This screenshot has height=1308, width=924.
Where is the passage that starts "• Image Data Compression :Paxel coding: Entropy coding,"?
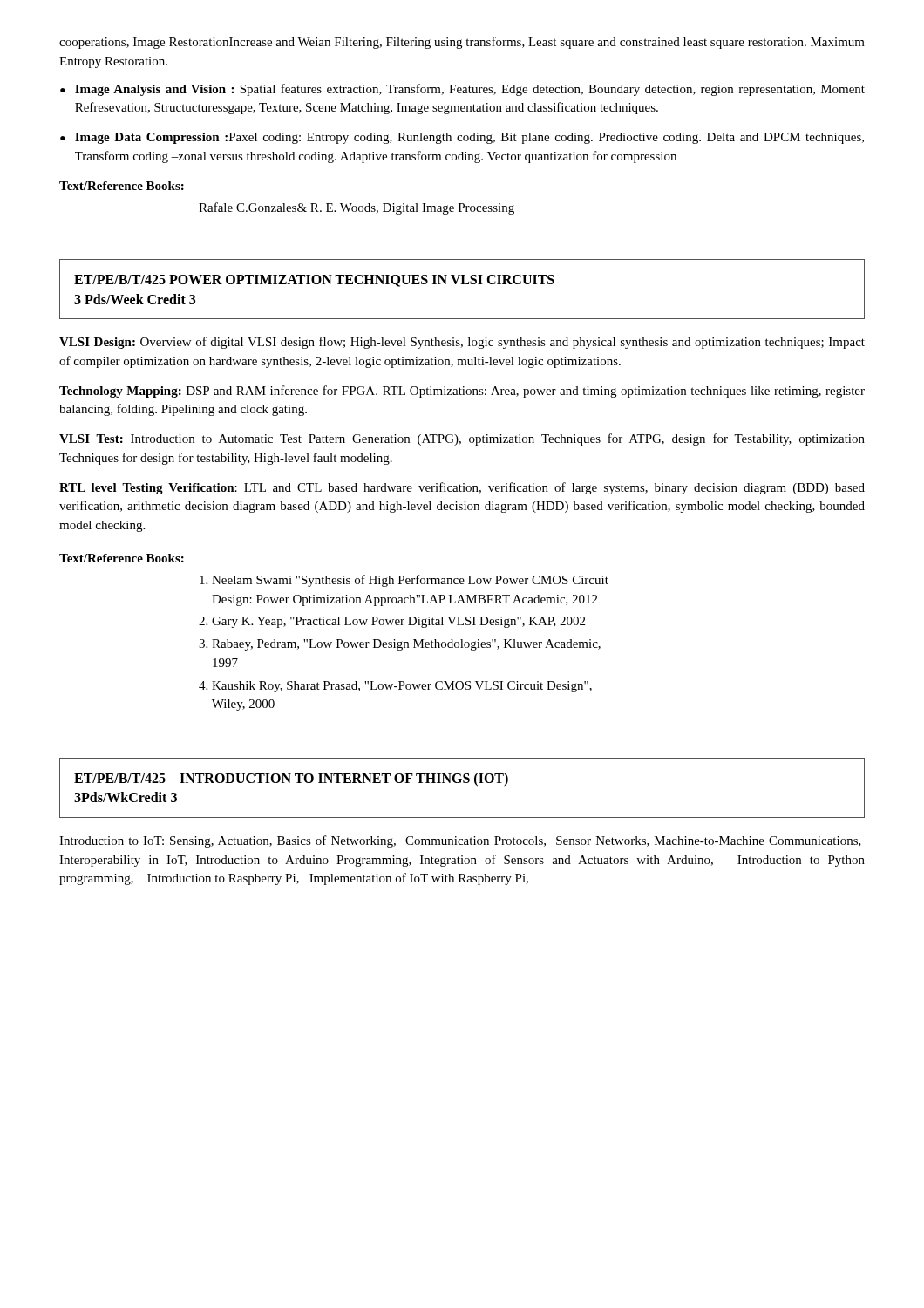[x=462, y=147]
